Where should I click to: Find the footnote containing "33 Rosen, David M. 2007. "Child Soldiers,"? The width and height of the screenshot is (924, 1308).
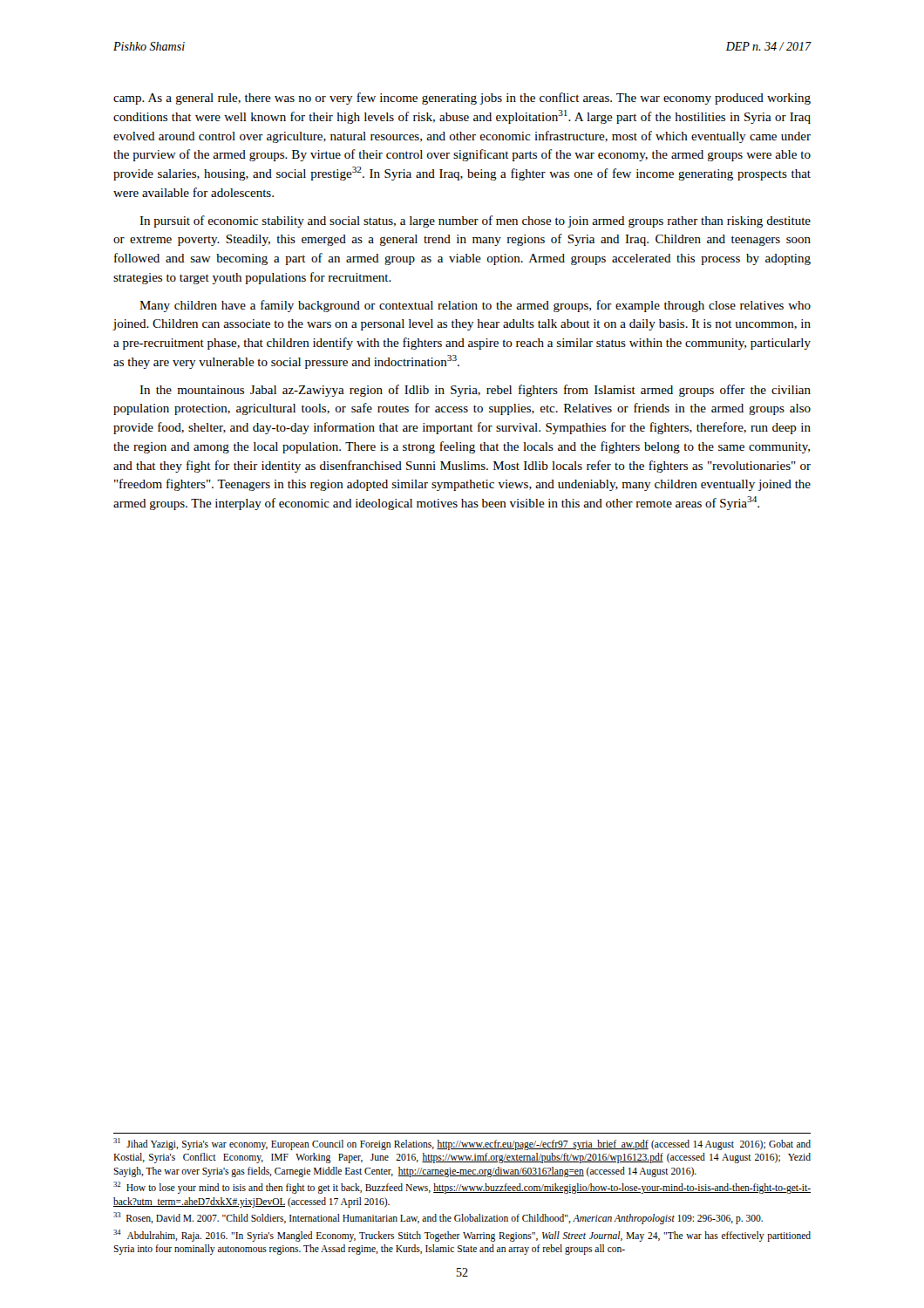(462, 1219)
